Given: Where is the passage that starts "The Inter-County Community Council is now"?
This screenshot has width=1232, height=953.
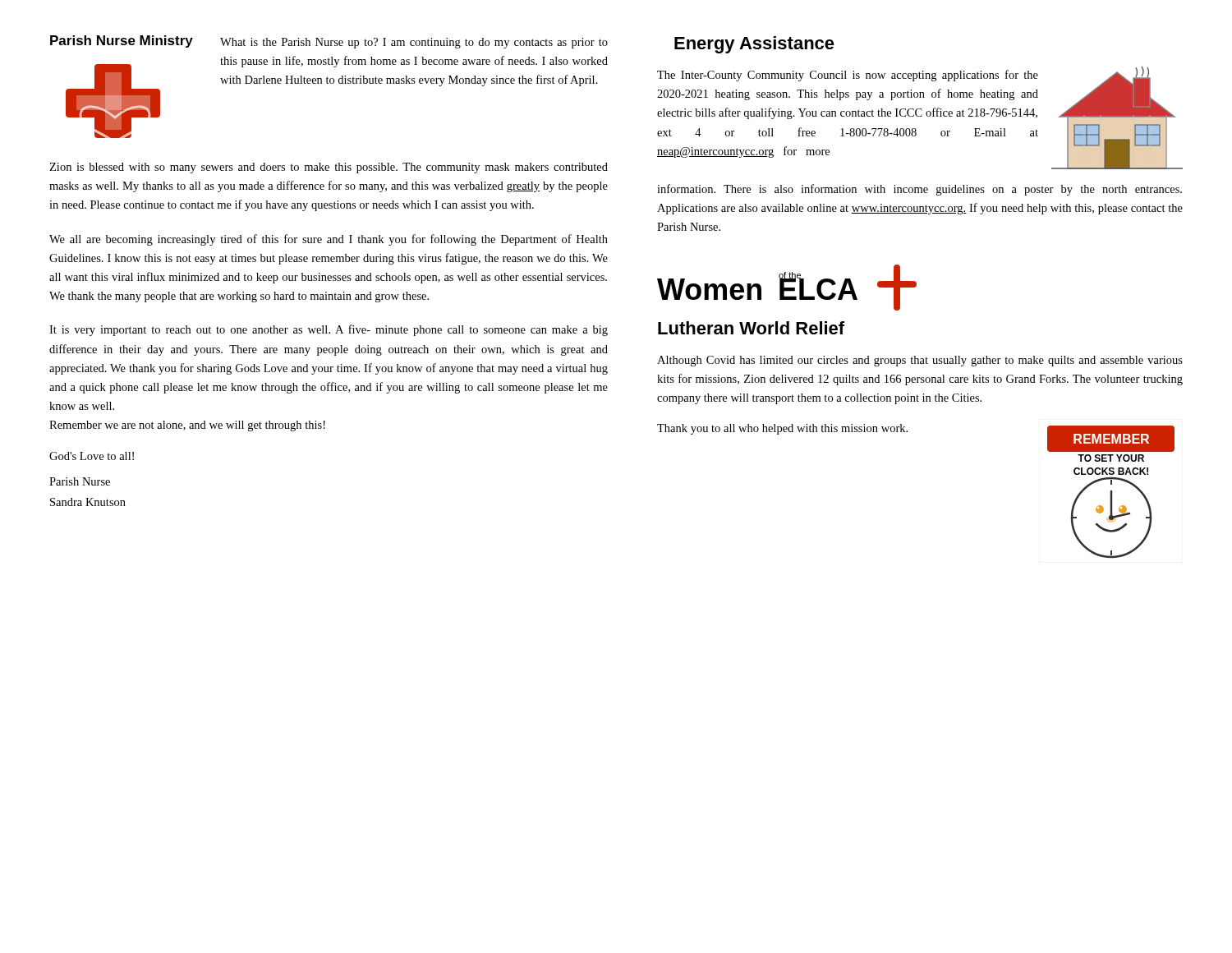Looking at the screenshot, I should [848, 113].
